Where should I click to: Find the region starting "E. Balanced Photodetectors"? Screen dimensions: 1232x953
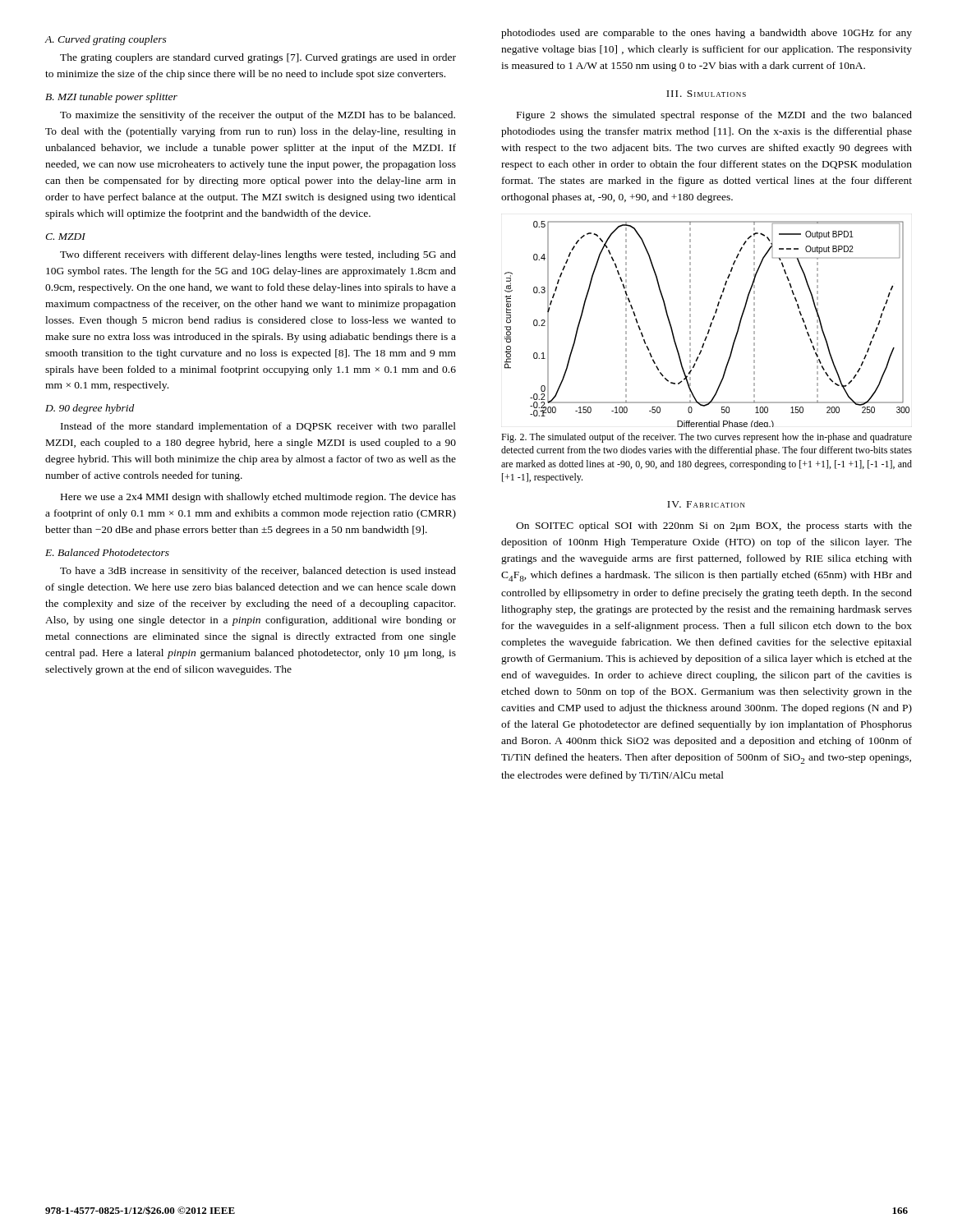[107, 553]
